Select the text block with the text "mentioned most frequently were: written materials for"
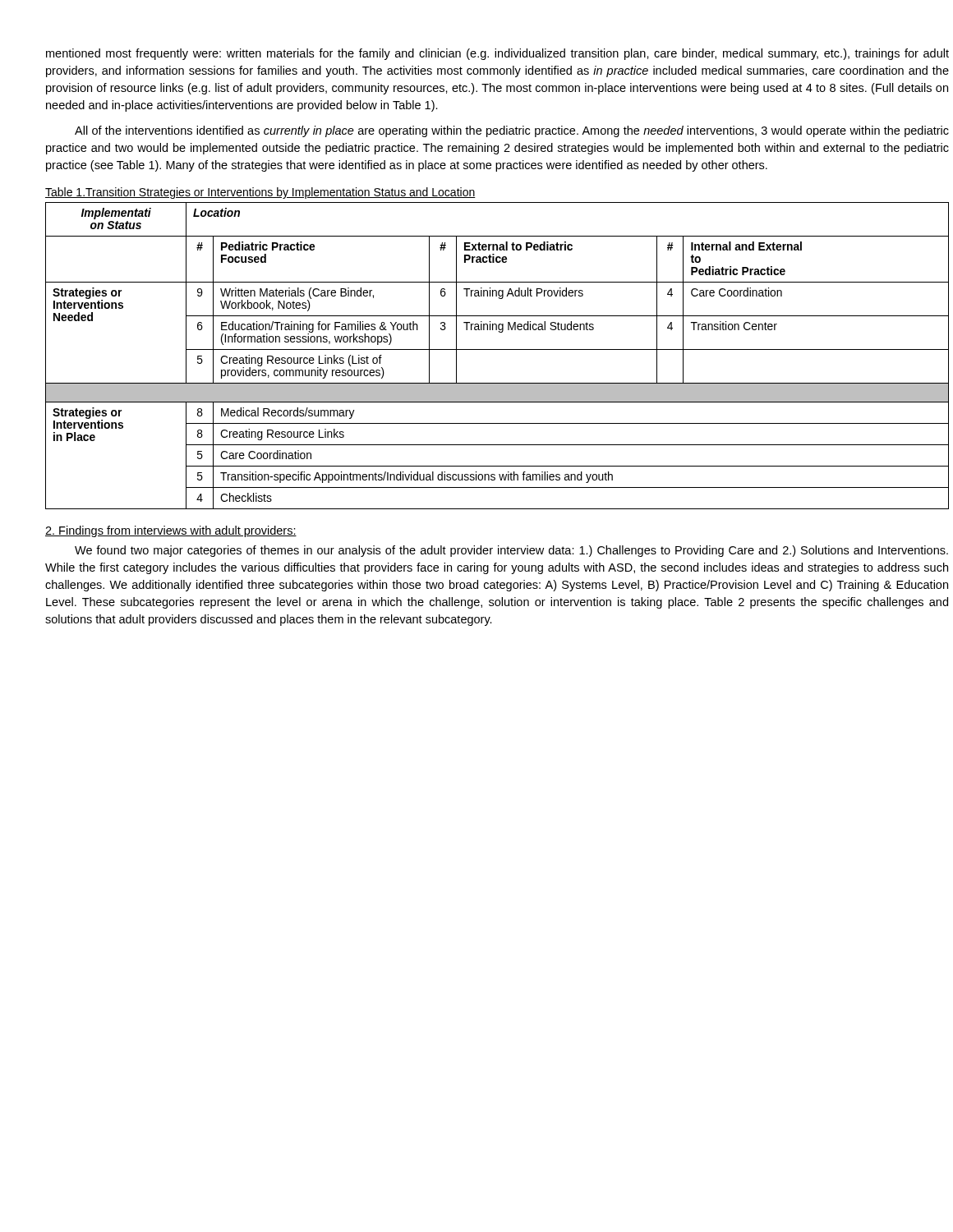The width and height of the screenshot is (953, 1232). pyautogui.click(x=497, y=79)
